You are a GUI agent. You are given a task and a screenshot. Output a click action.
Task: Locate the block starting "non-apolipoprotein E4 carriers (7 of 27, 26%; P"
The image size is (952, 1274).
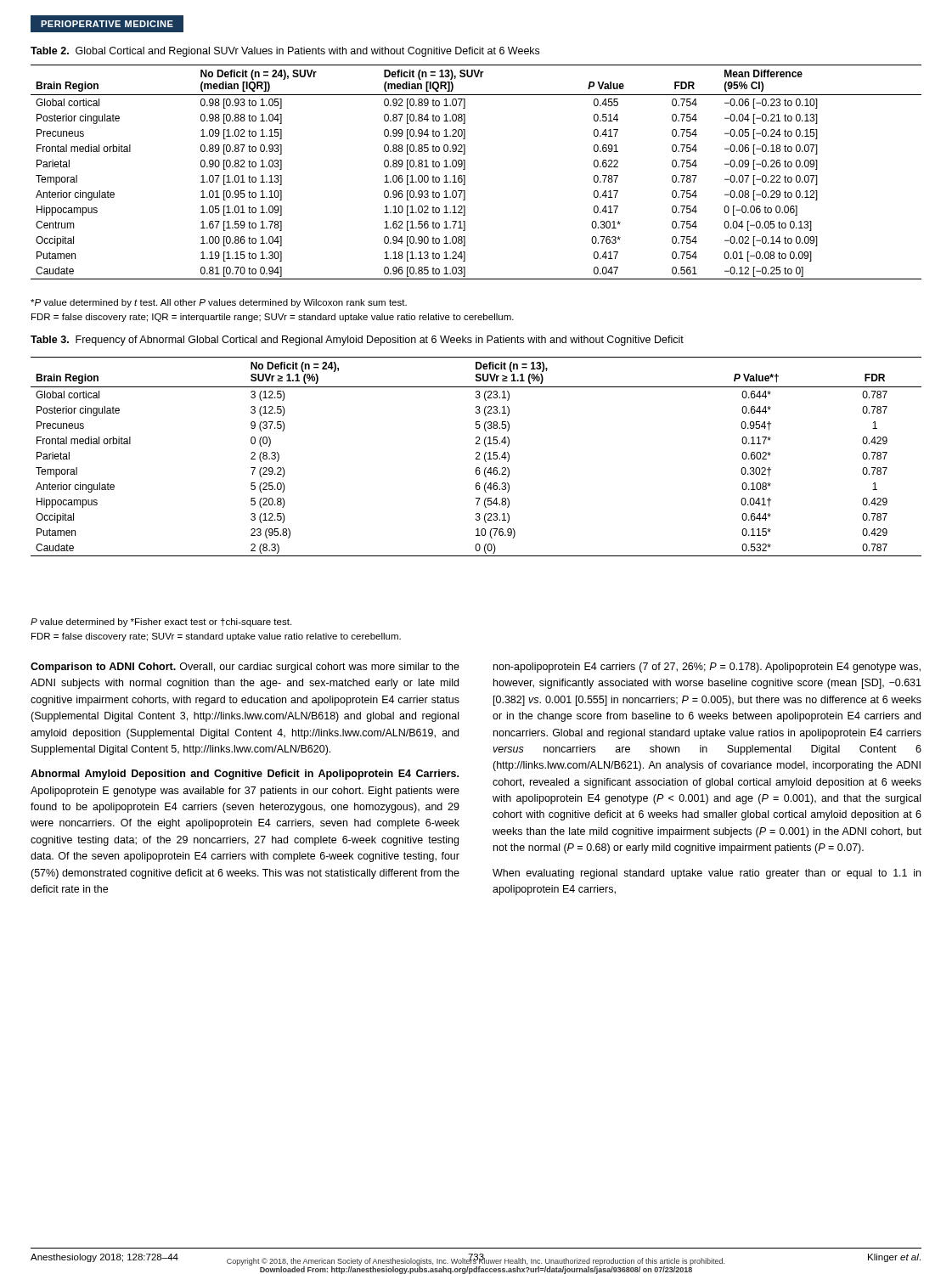[x=707, y=757]
